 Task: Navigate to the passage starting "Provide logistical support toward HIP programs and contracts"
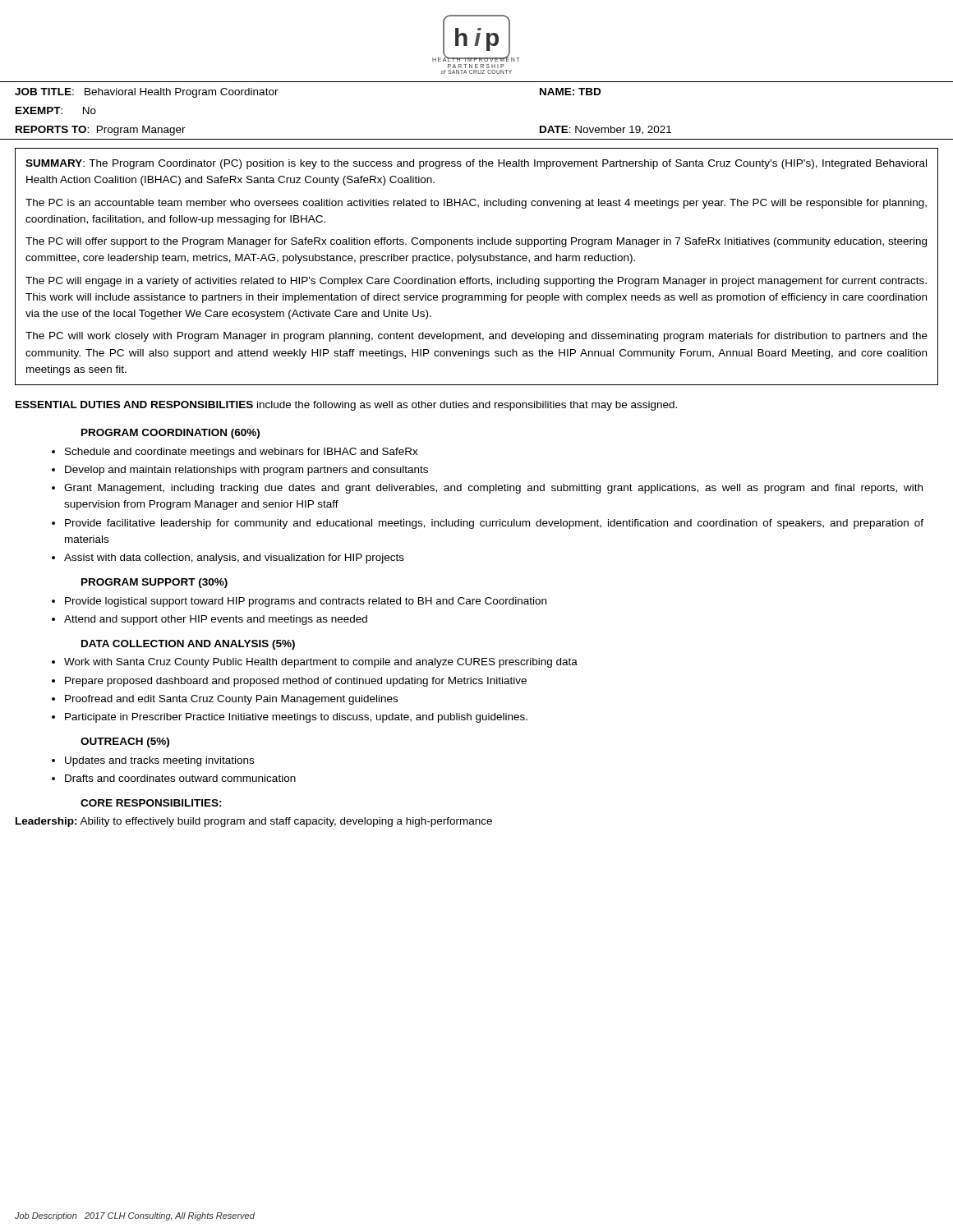(x=306, y=600)
